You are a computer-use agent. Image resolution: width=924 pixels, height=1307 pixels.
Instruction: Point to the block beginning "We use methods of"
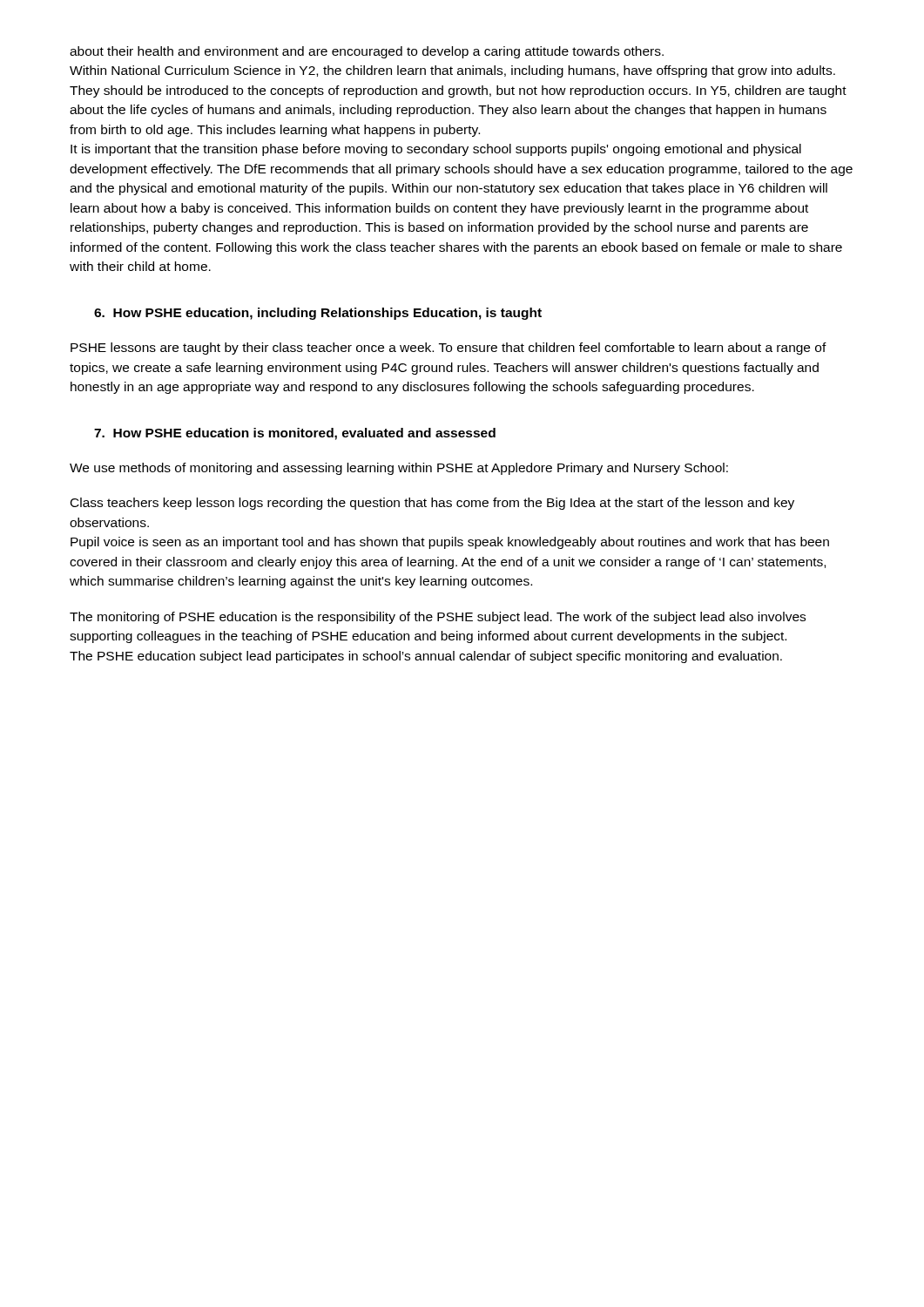click(x=462, y=468)
